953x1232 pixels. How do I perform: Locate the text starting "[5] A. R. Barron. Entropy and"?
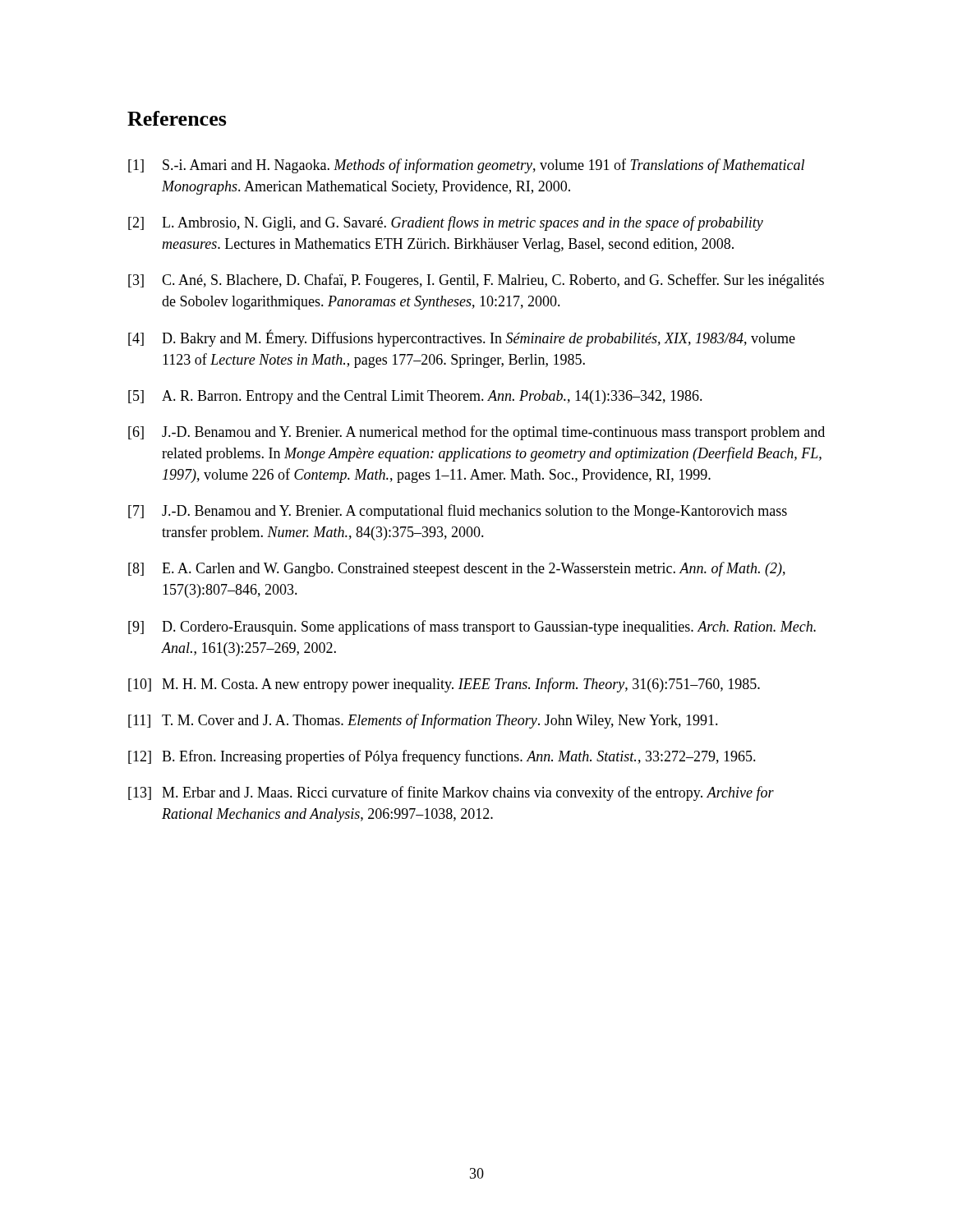(x=476, y=396)
